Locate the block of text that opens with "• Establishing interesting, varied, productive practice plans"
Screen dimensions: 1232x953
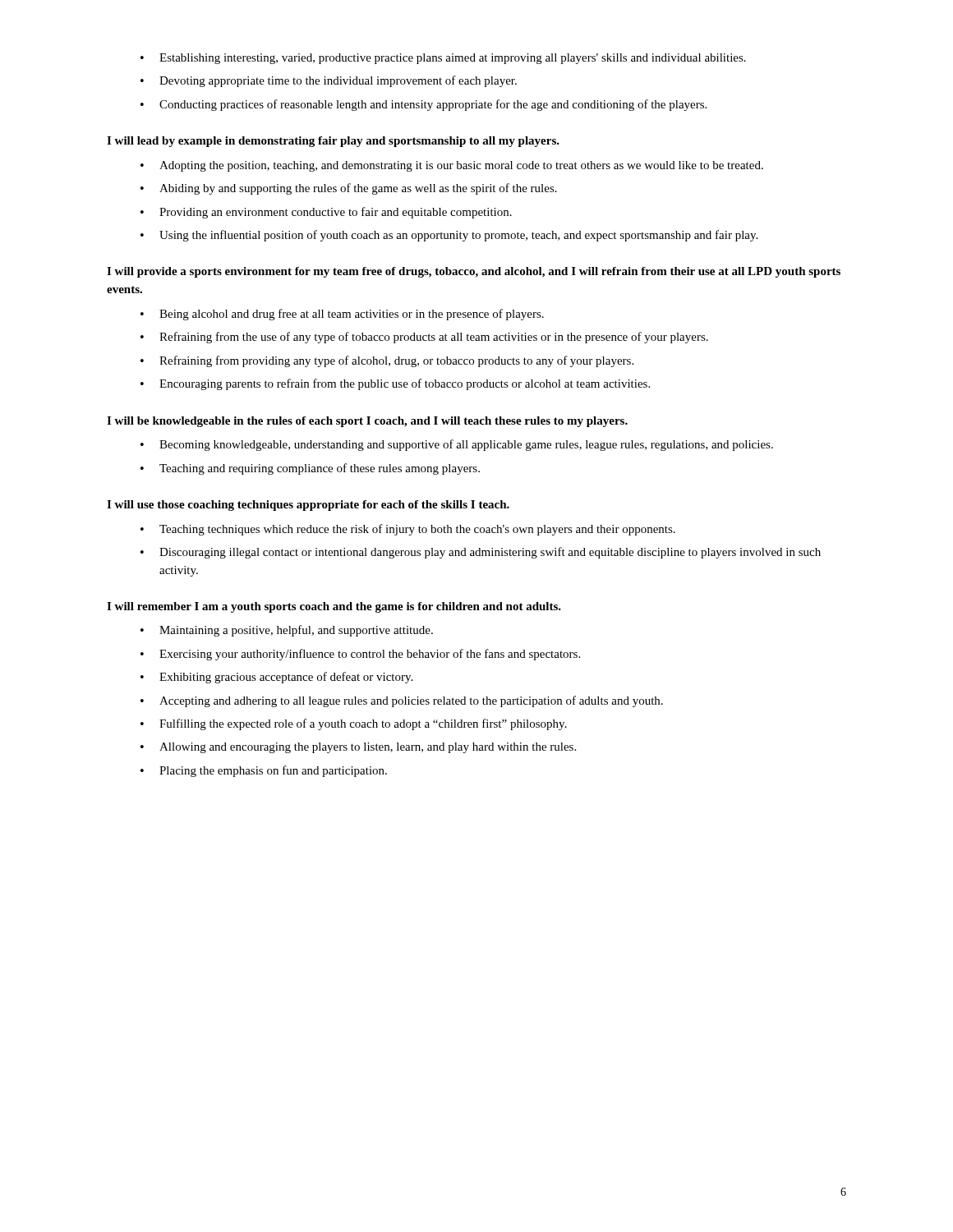click(x=493, y=58)
